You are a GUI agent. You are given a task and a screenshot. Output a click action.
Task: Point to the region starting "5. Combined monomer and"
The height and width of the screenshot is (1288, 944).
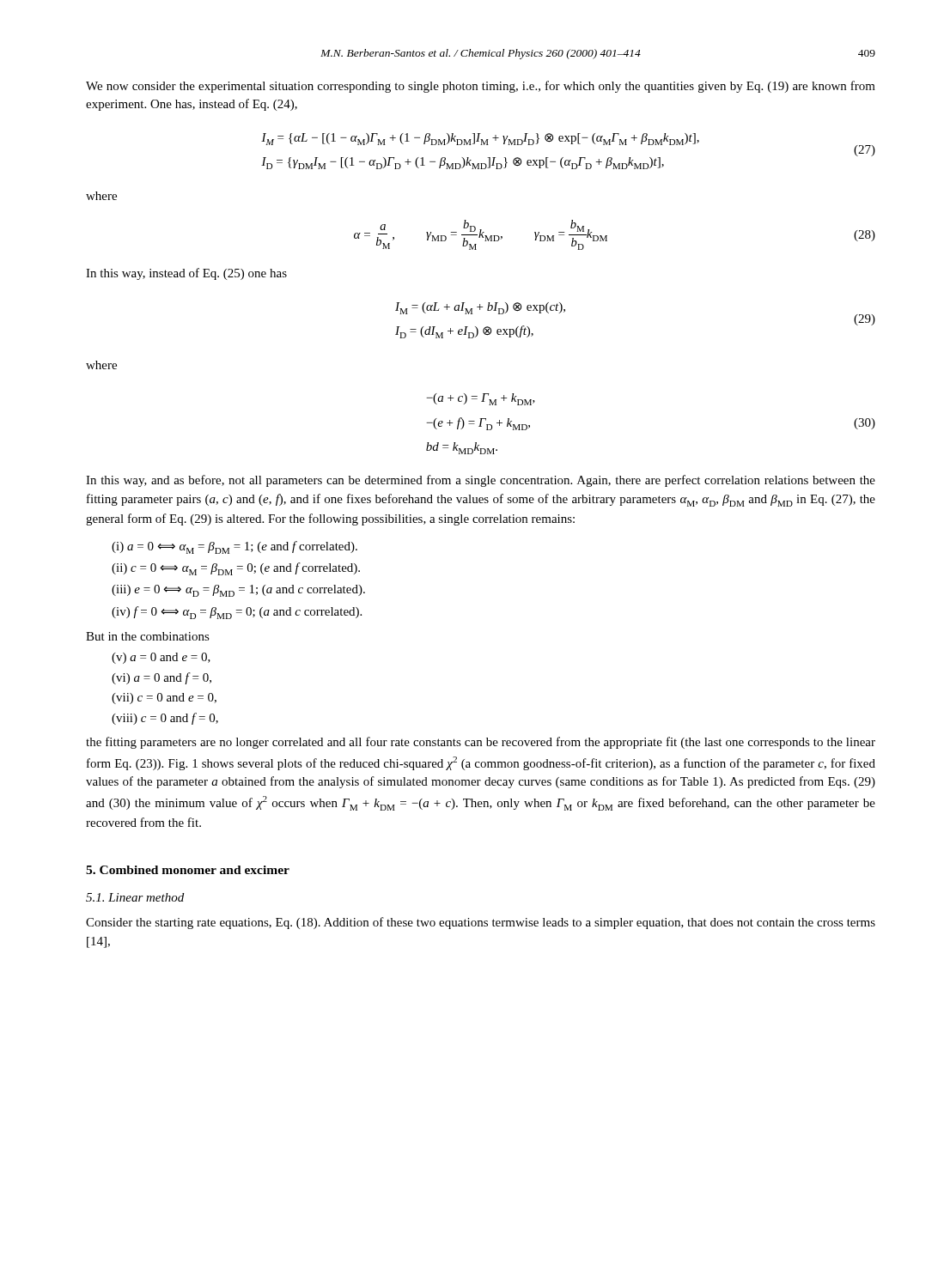click(x=188, y=870)
